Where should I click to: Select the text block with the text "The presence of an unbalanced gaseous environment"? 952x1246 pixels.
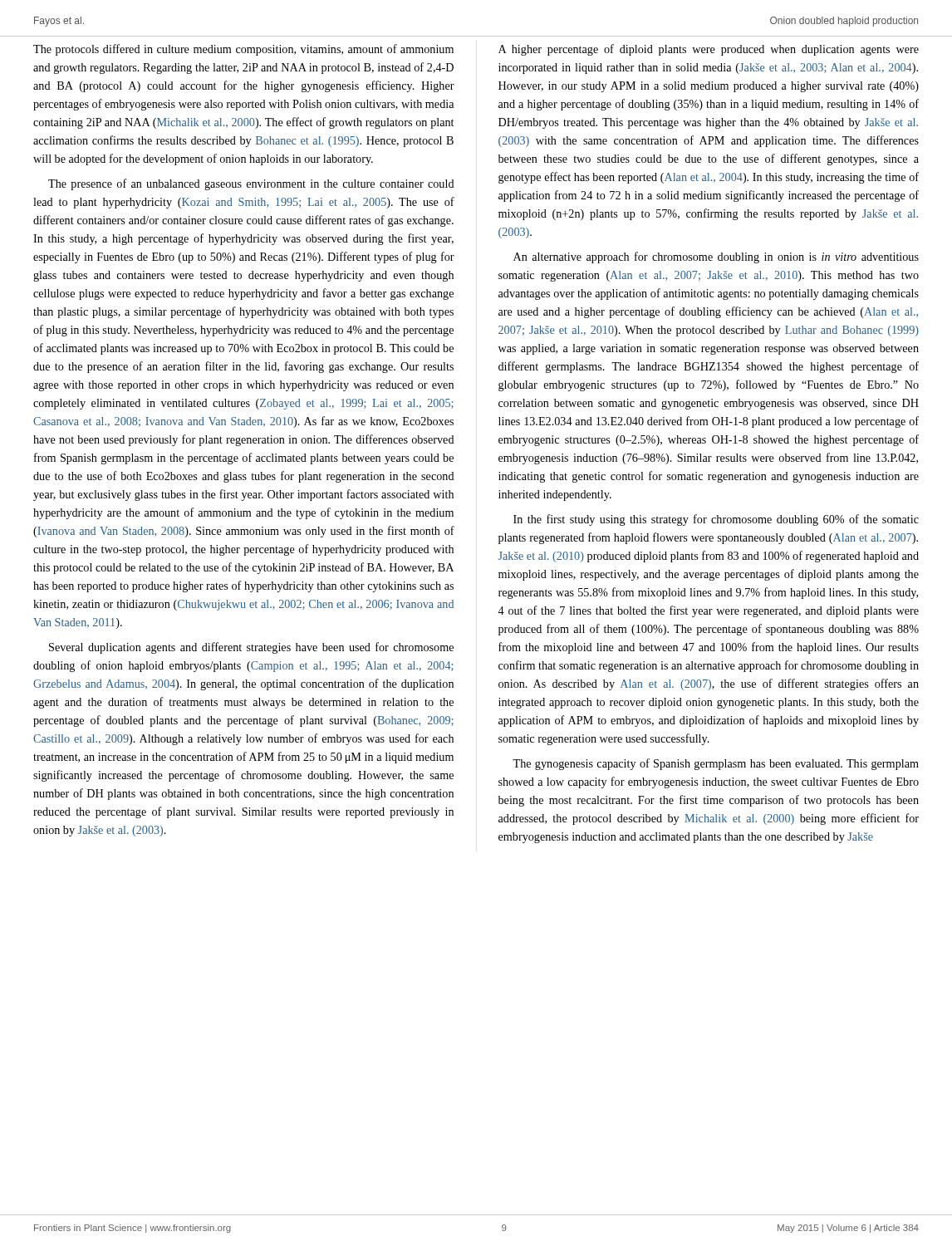(244, 403)
